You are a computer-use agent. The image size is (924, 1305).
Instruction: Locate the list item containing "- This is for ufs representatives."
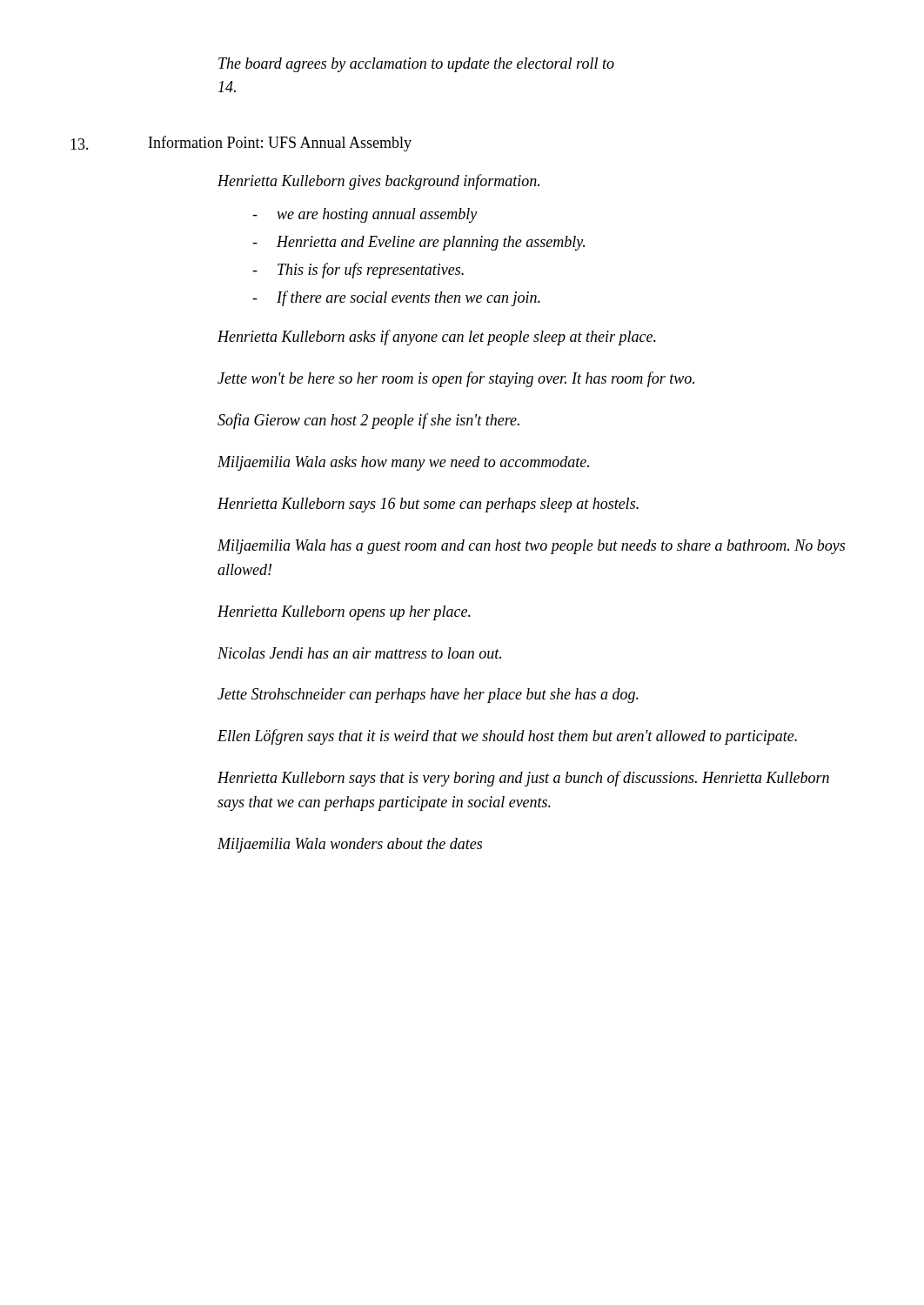[359, 270]
